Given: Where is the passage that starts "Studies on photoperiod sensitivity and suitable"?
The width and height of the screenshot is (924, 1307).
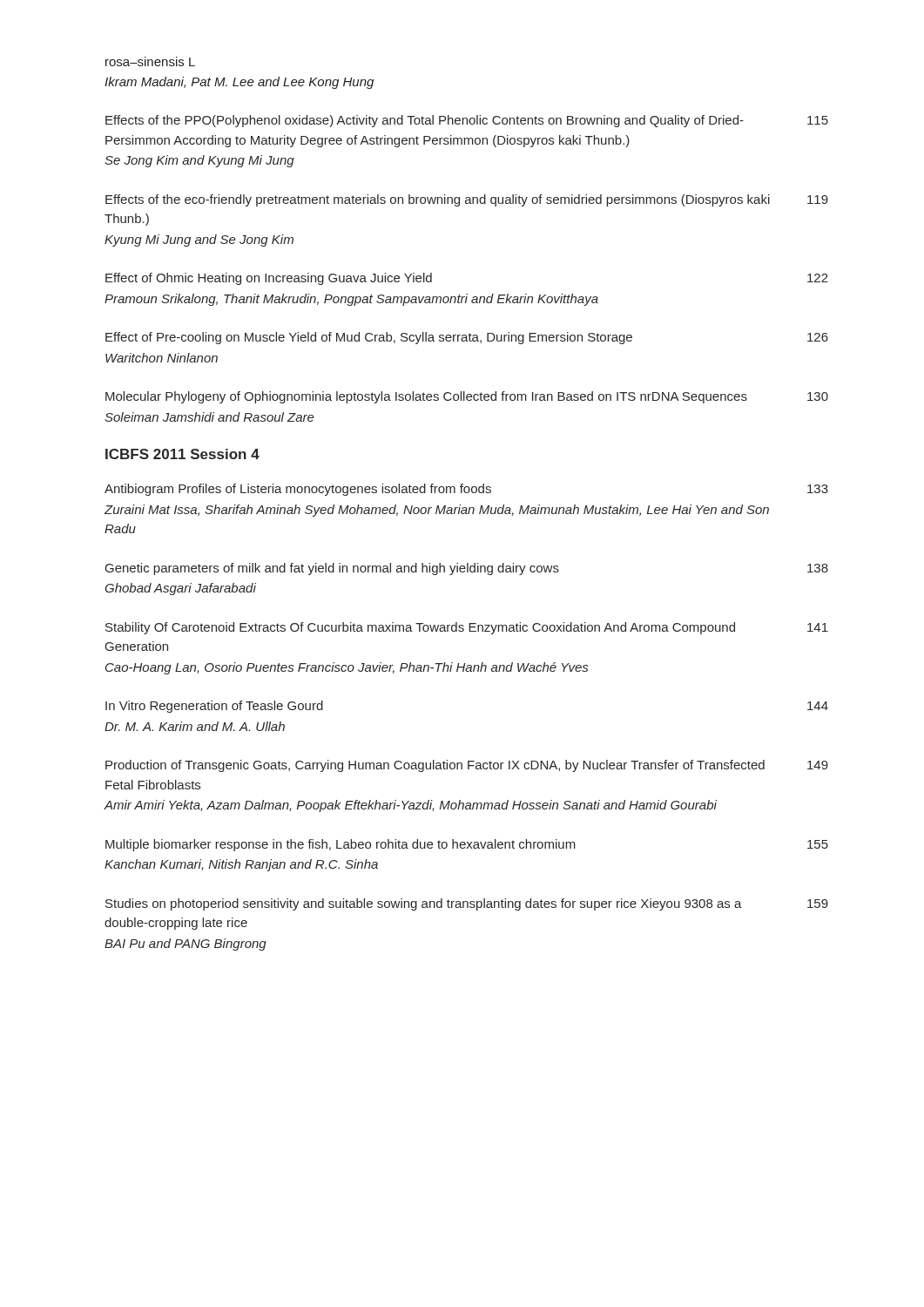Looking at the screenshot, I should [x=467, y=904].
